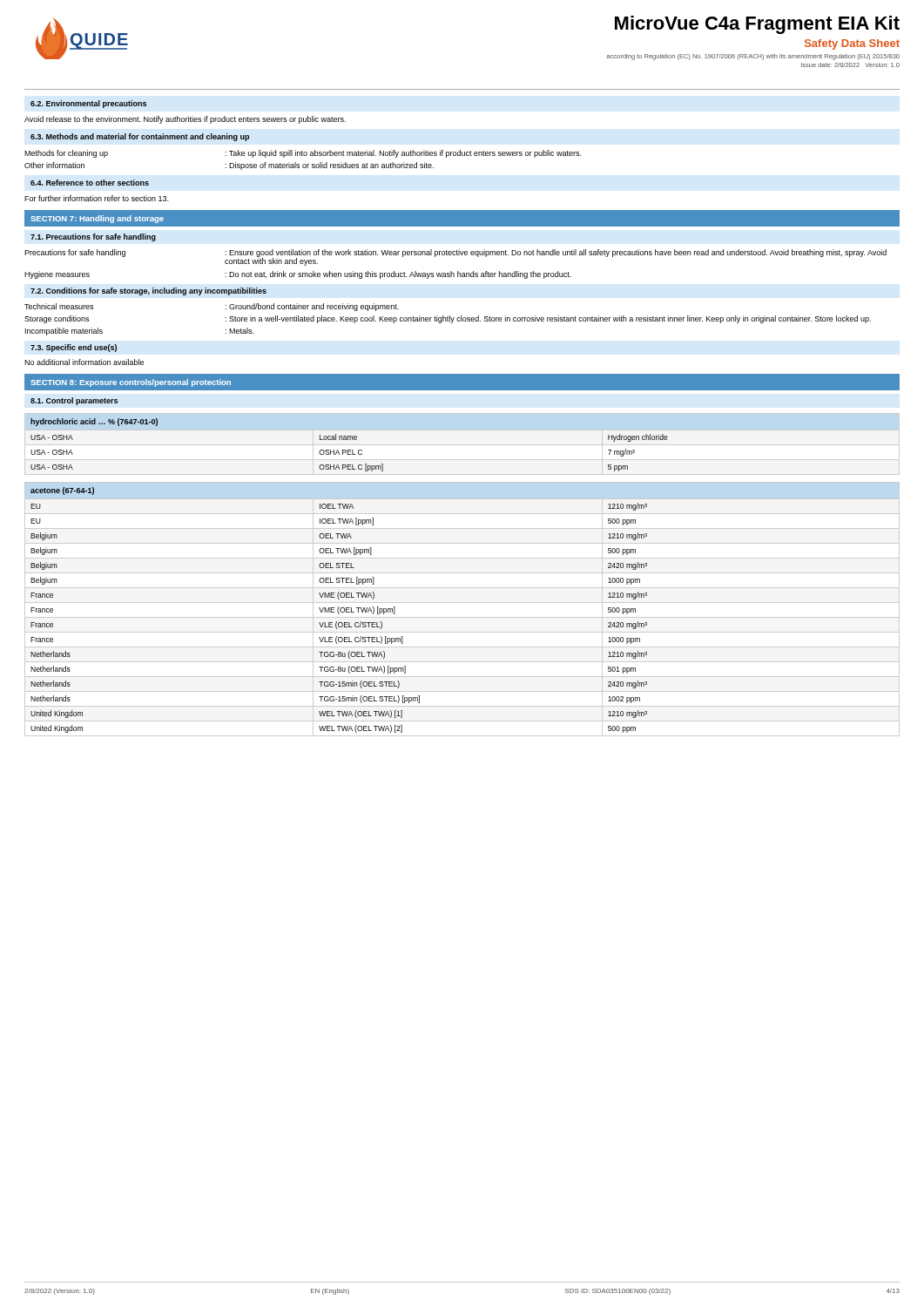The width and height of the screenshot is (924, 1307).
Task: Locate the element starting "No additional information available"
Action: 84,362
